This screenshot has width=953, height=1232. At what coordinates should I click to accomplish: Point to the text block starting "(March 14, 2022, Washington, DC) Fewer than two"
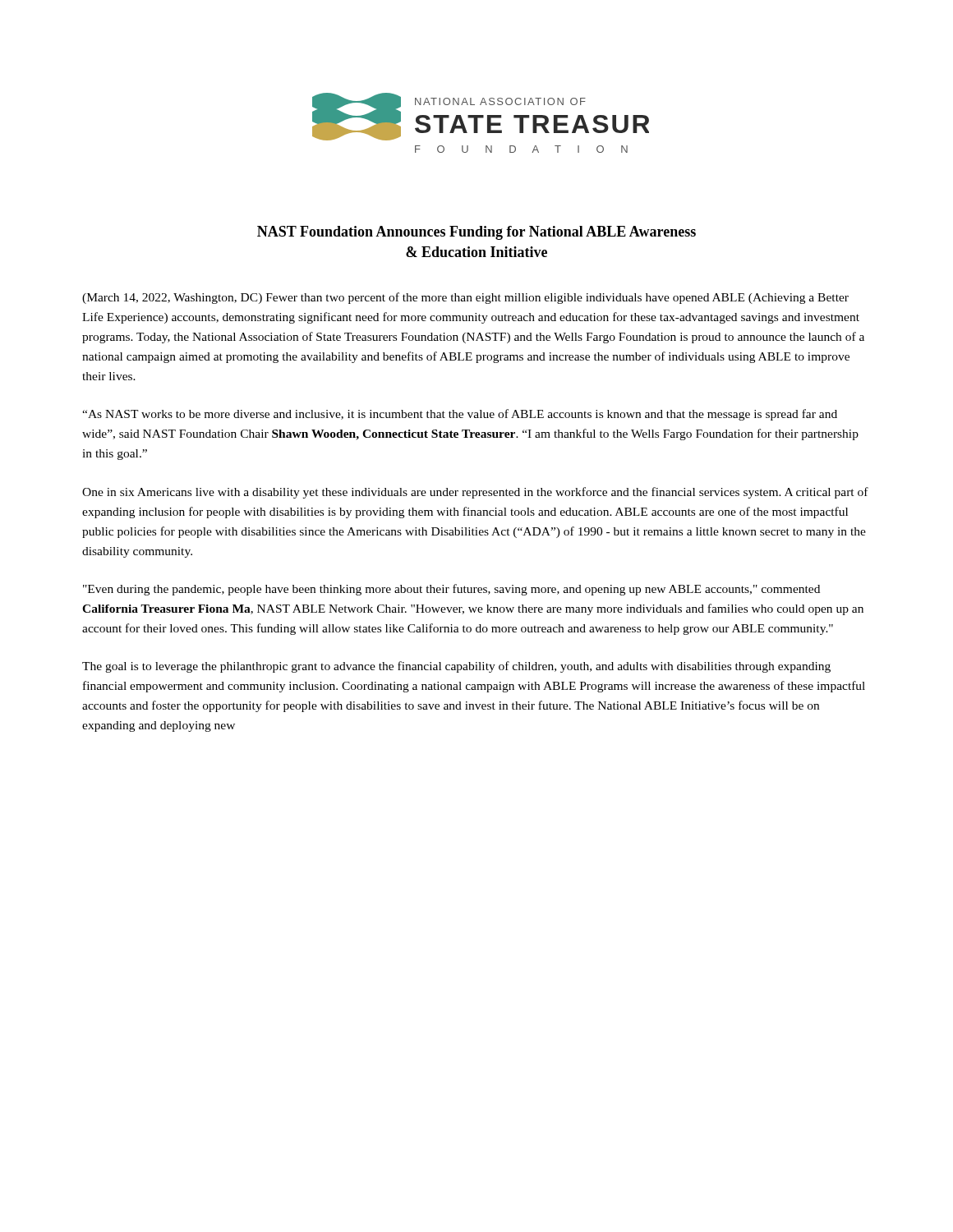pyautogui.click(x=473, y=337)
